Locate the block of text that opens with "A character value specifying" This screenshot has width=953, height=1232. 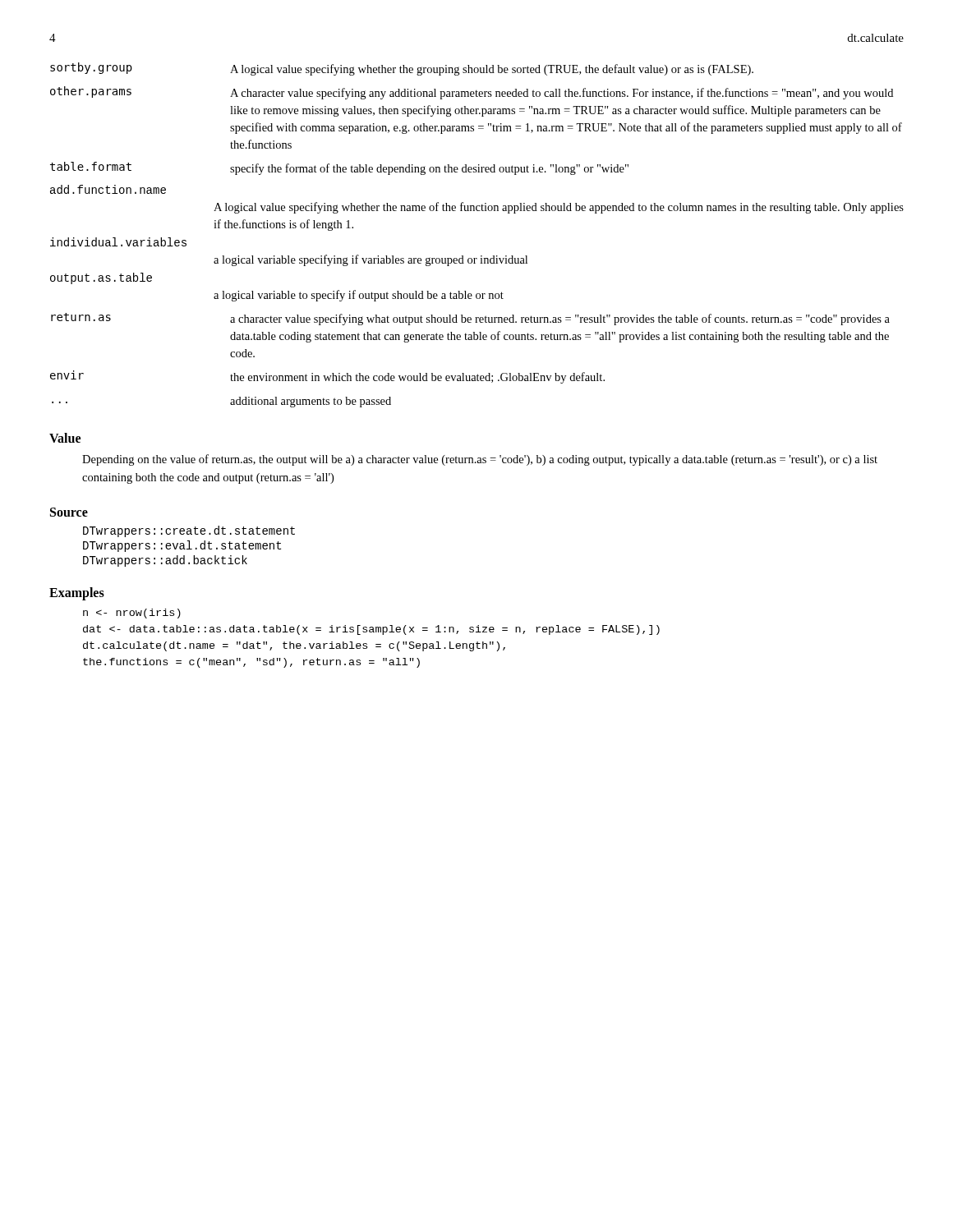[566, 119]
